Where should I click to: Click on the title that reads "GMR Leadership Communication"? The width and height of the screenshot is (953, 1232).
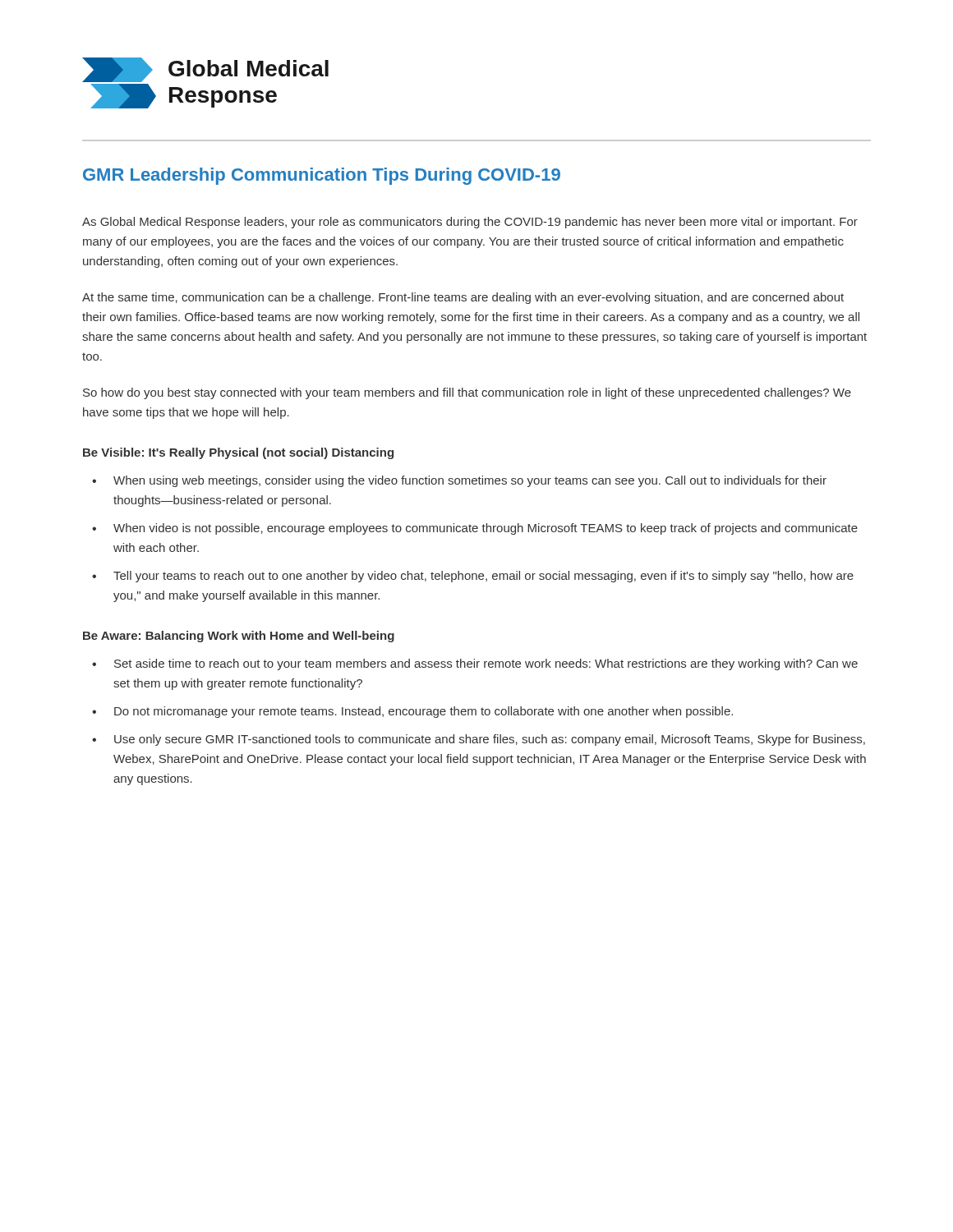coord(321,175)
